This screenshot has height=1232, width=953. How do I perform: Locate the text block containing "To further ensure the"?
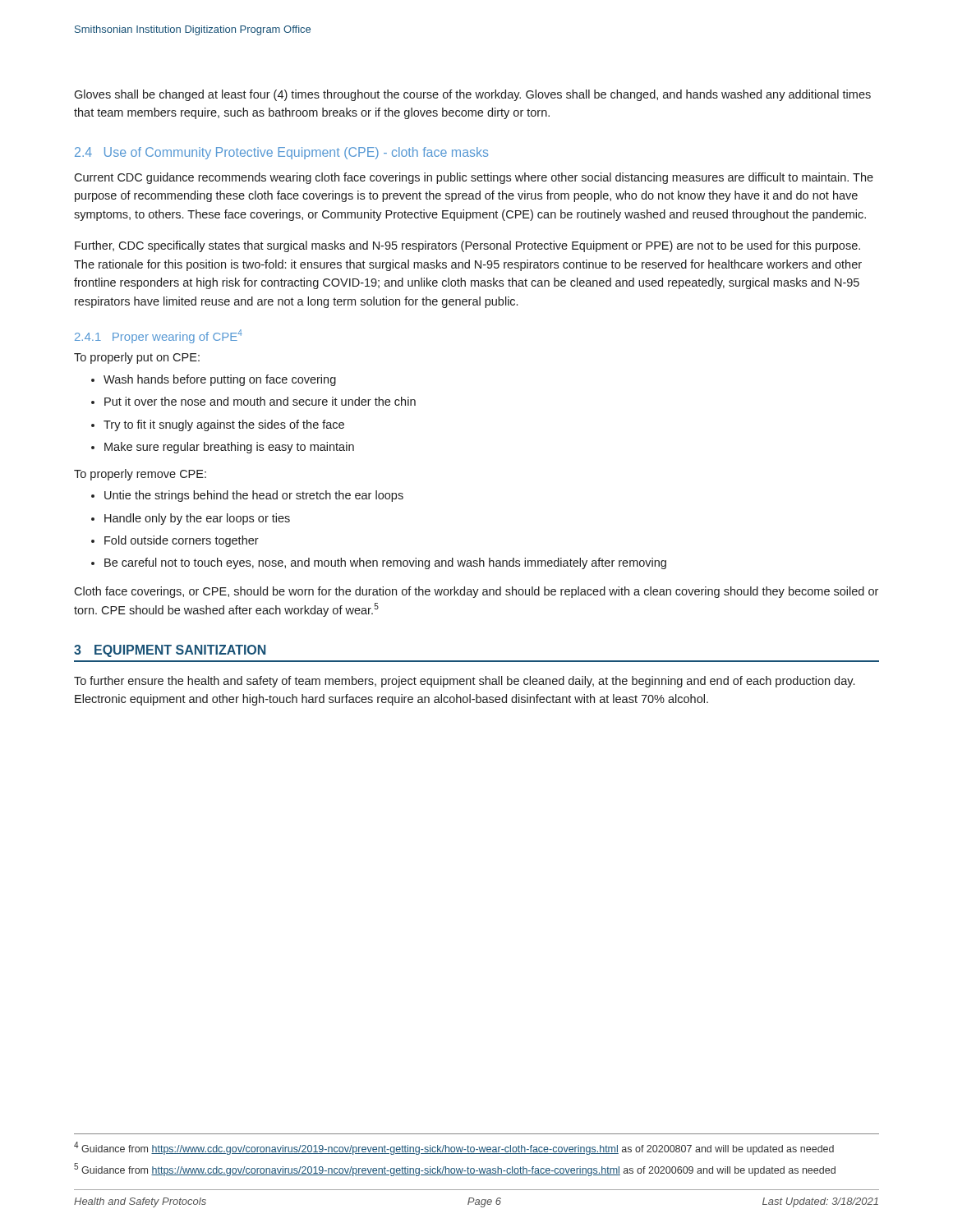coord(465,690)
